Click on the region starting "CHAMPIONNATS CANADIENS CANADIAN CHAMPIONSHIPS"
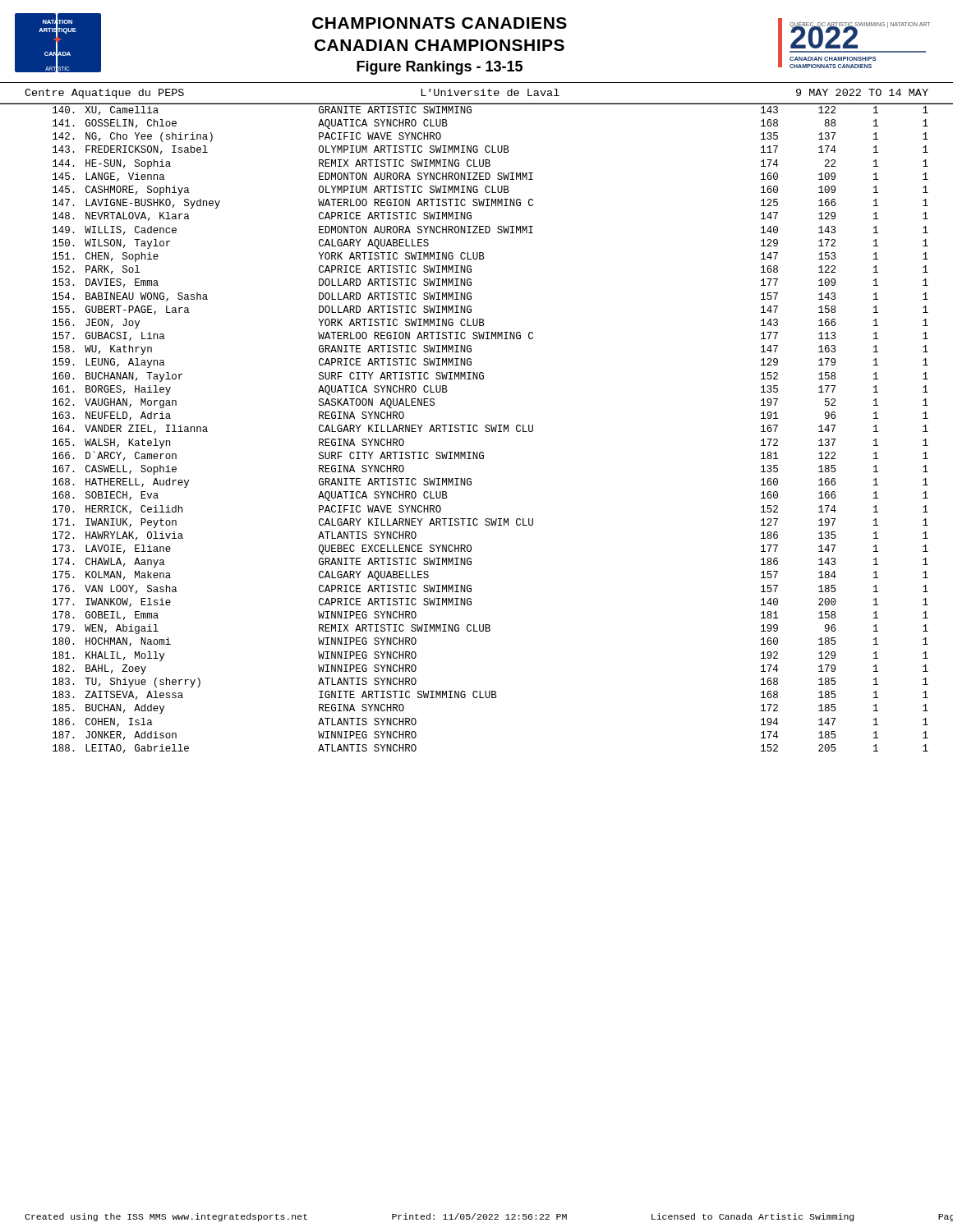 point(440,44)
